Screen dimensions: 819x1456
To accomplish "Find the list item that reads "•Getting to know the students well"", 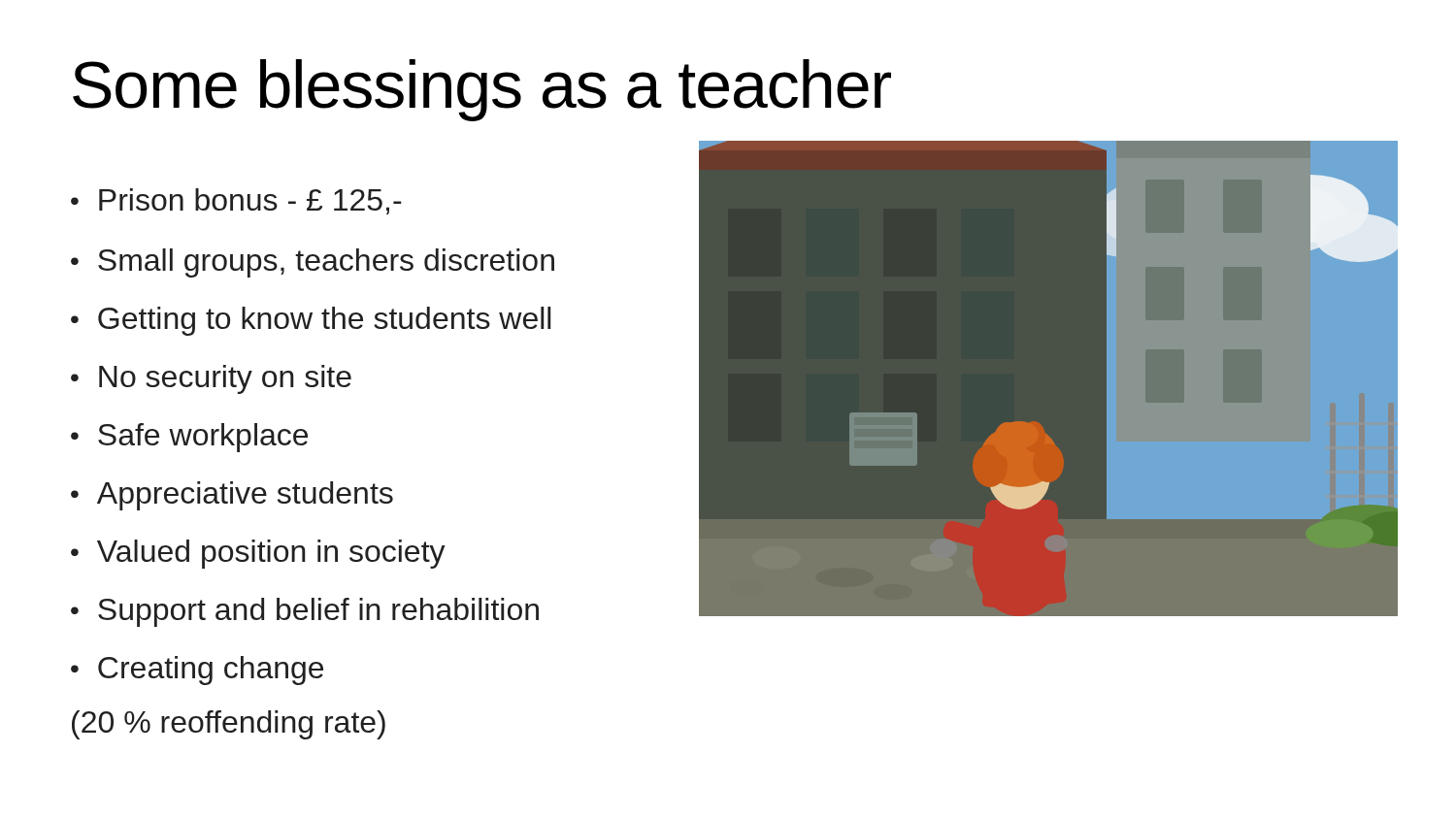I will [x=311, y=319].
